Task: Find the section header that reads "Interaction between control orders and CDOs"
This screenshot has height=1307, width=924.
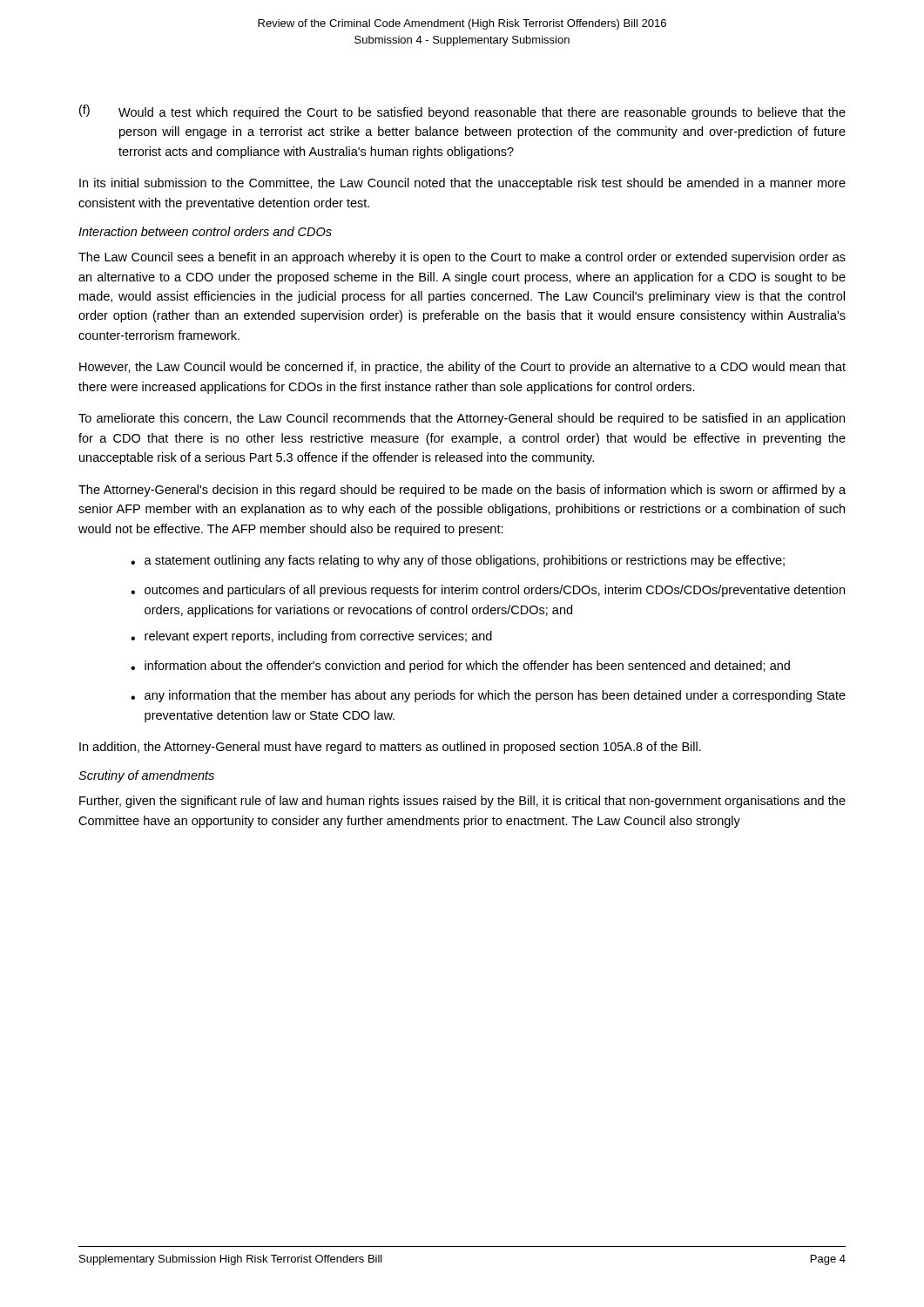Action: tap(205, 232)
